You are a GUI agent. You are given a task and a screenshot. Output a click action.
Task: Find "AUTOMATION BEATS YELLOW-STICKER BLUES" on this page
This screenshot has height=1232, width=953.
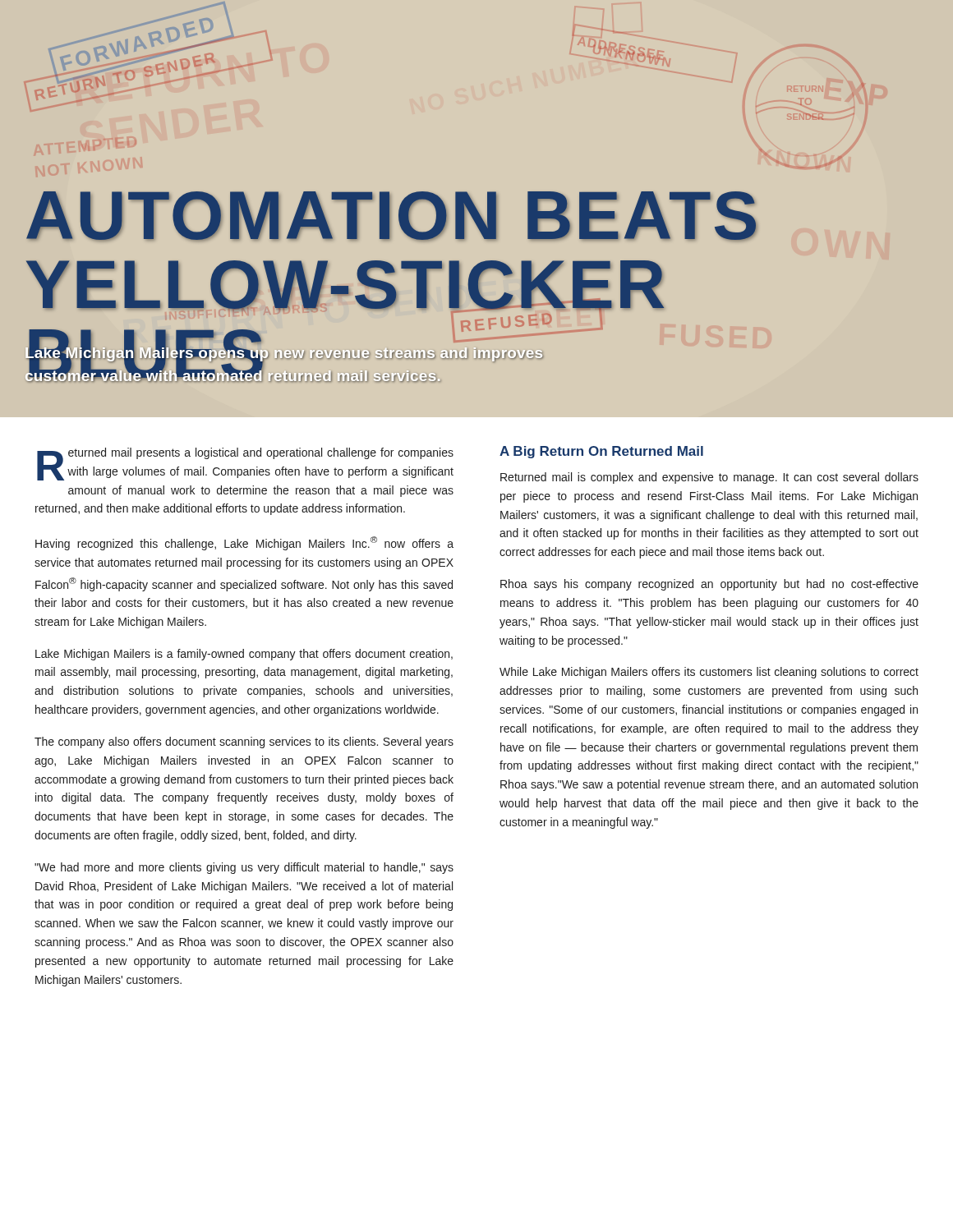point(415,284)
